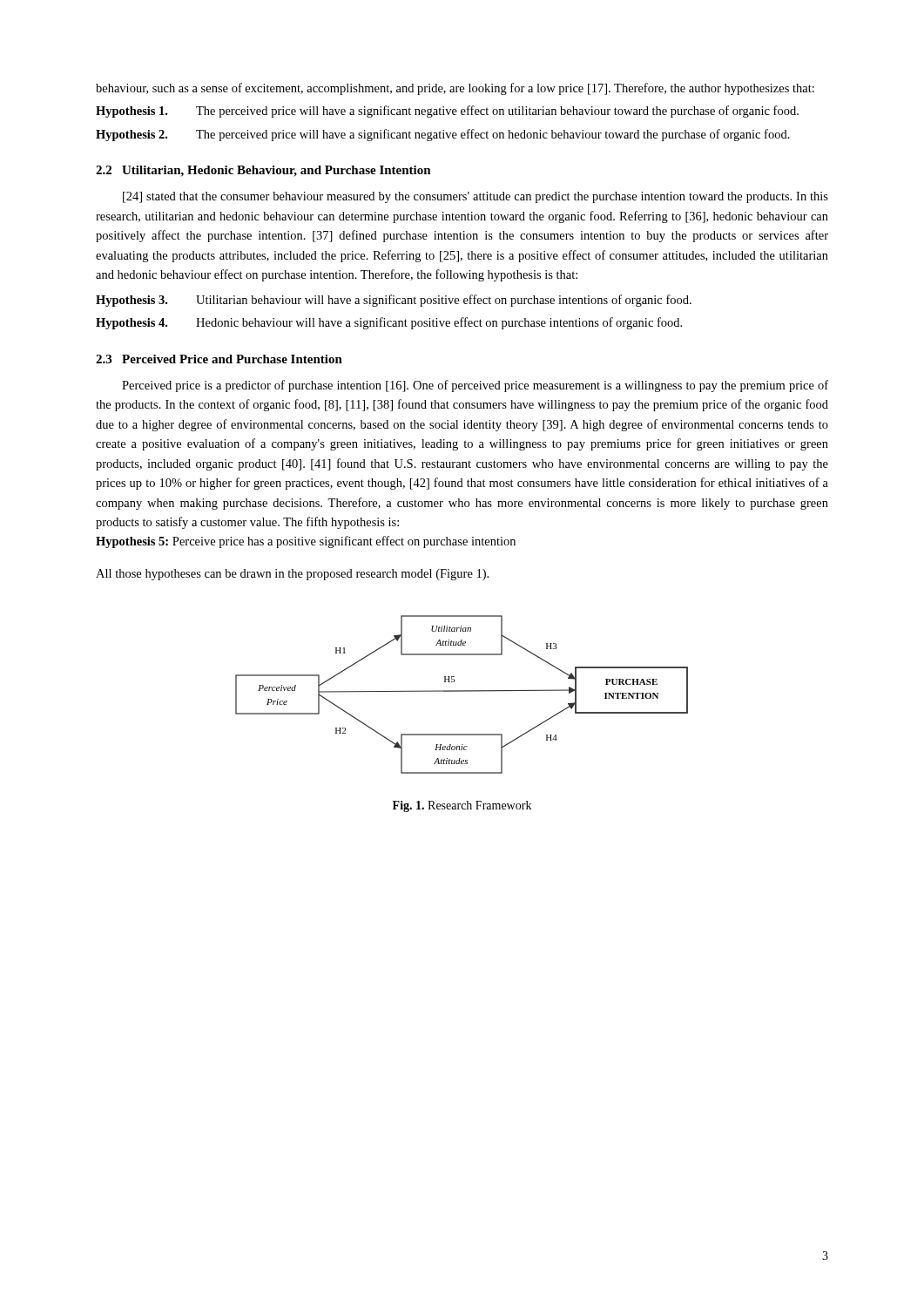The image size is (924, 1307).
Task: Locate the text block containing "All those hypotheses can be drawn in the"
Action: (x=293, y=573)
